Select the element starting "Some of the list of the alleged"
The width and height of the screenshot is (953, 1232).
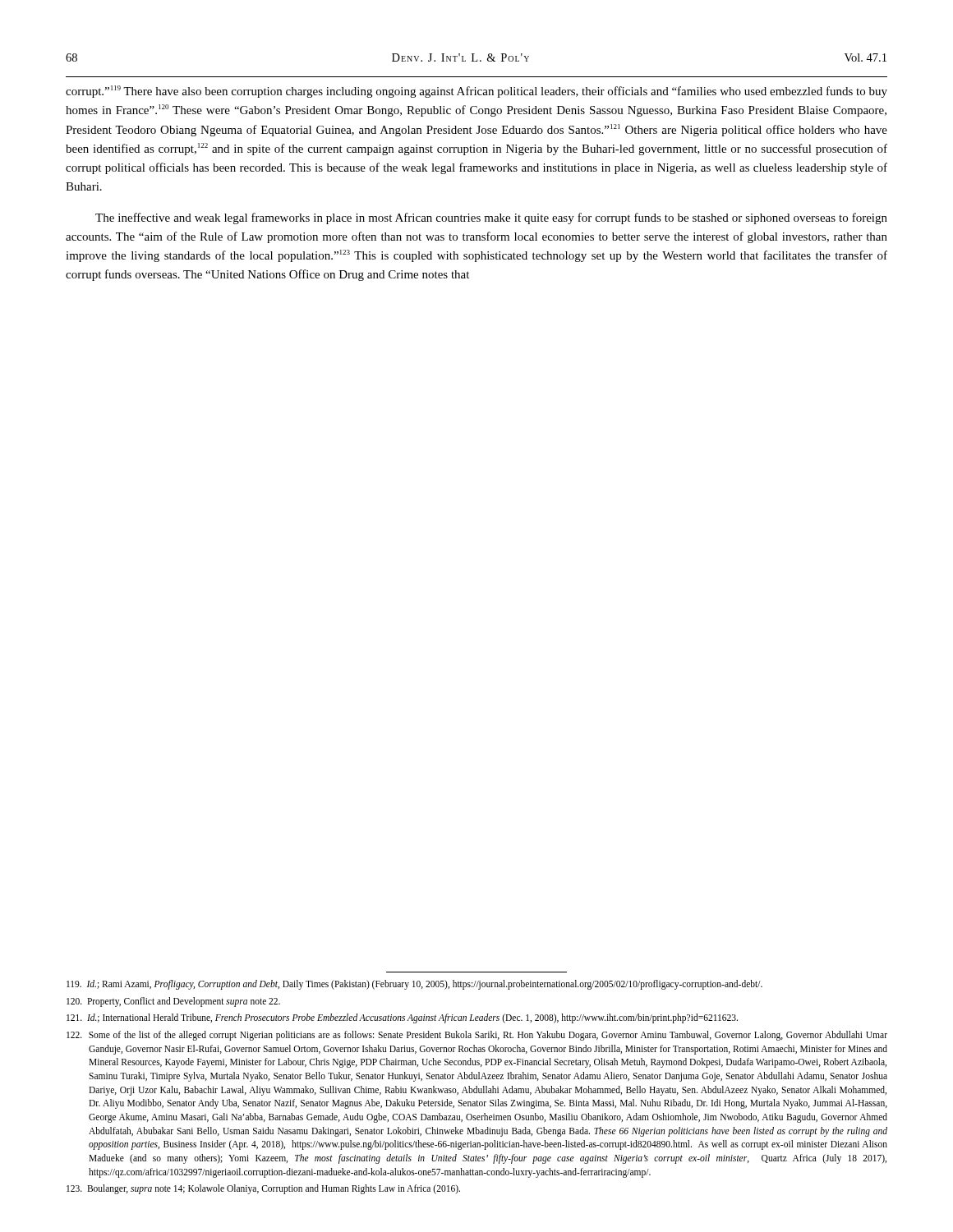tap(476, 1103)
